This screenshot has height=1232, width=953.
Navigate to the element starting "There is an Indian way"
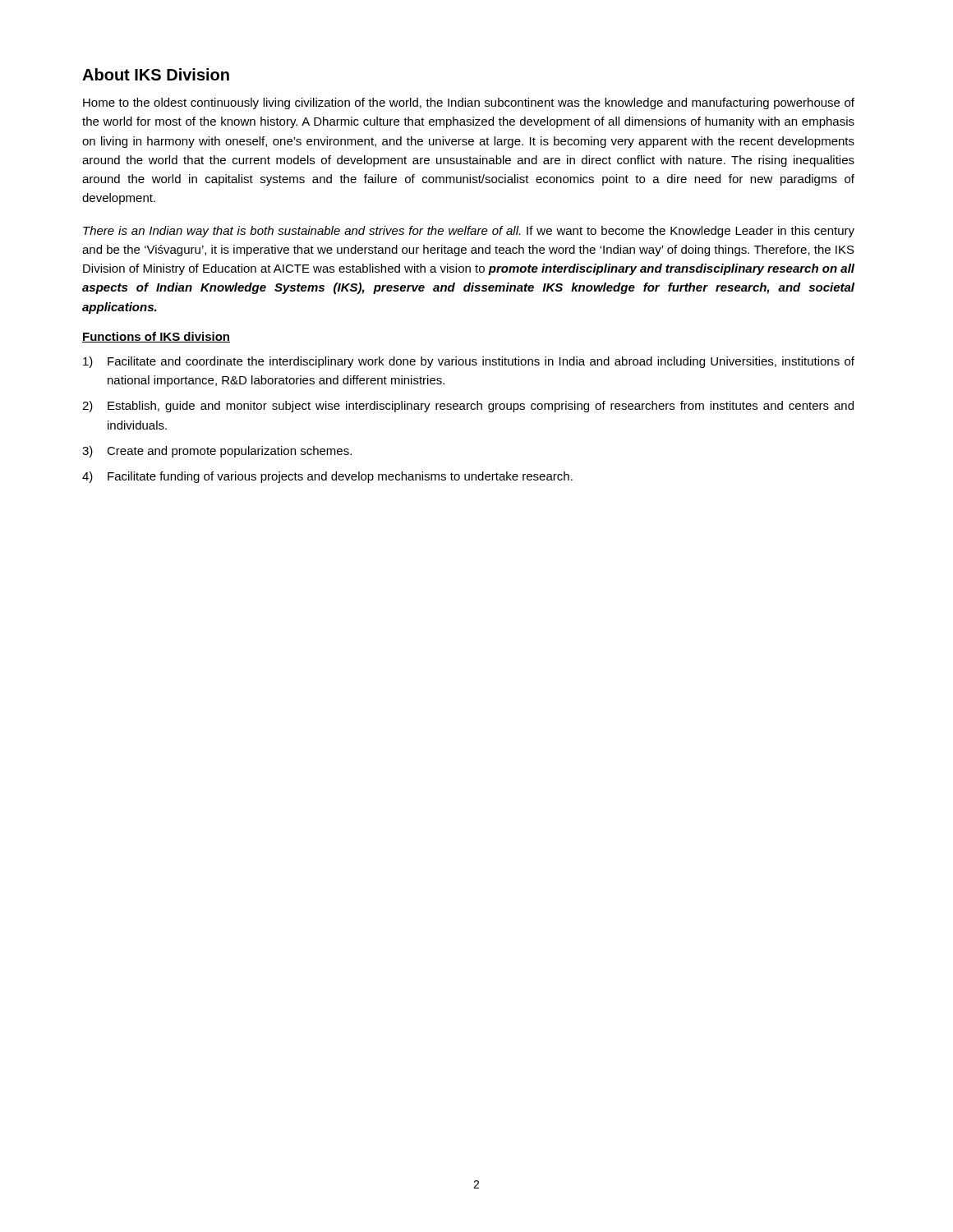(x=468, y=268)
